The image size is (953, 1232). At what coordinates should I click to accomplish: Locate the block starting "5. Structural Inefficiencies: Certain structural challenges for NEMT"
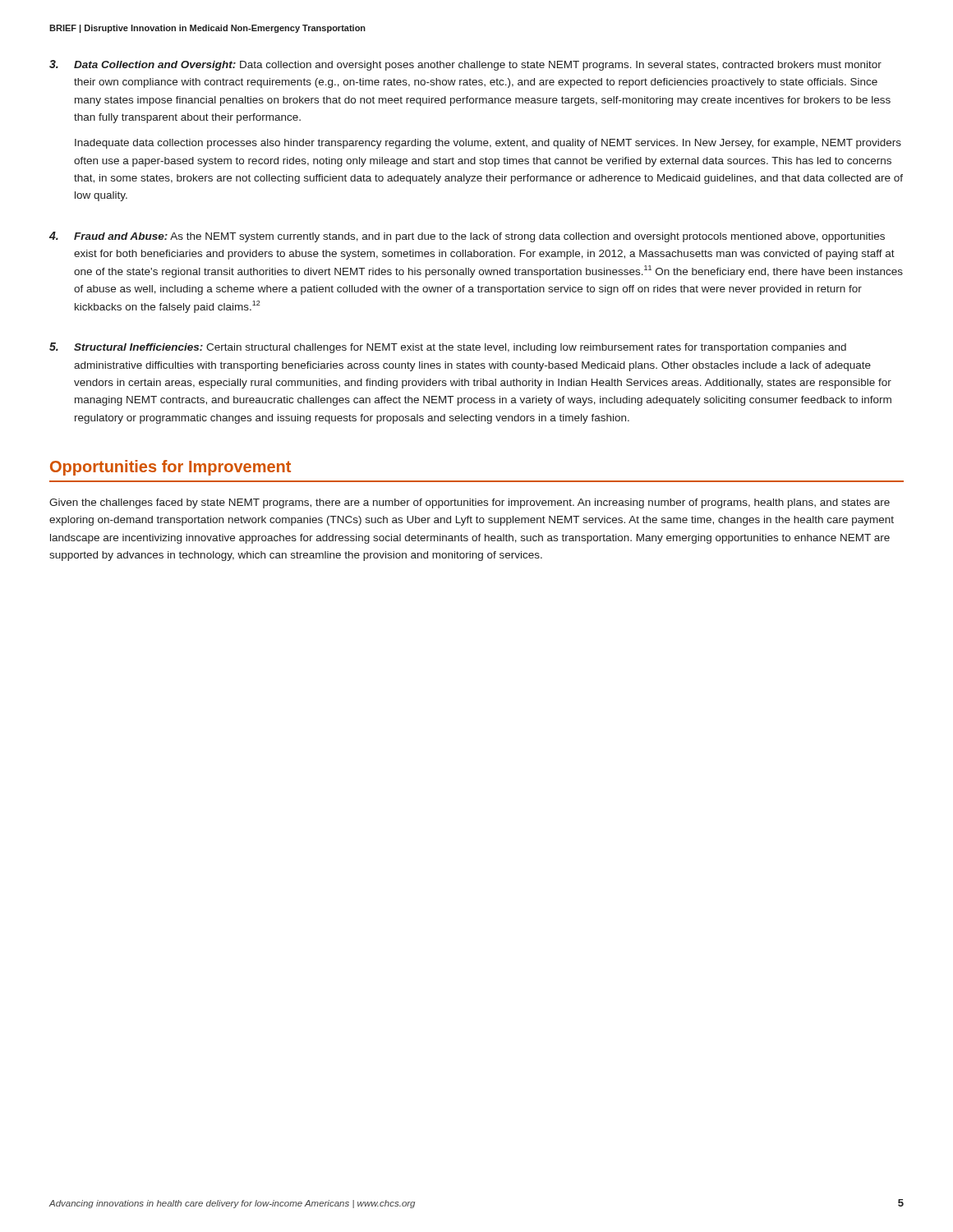click(x=476, y=386)
